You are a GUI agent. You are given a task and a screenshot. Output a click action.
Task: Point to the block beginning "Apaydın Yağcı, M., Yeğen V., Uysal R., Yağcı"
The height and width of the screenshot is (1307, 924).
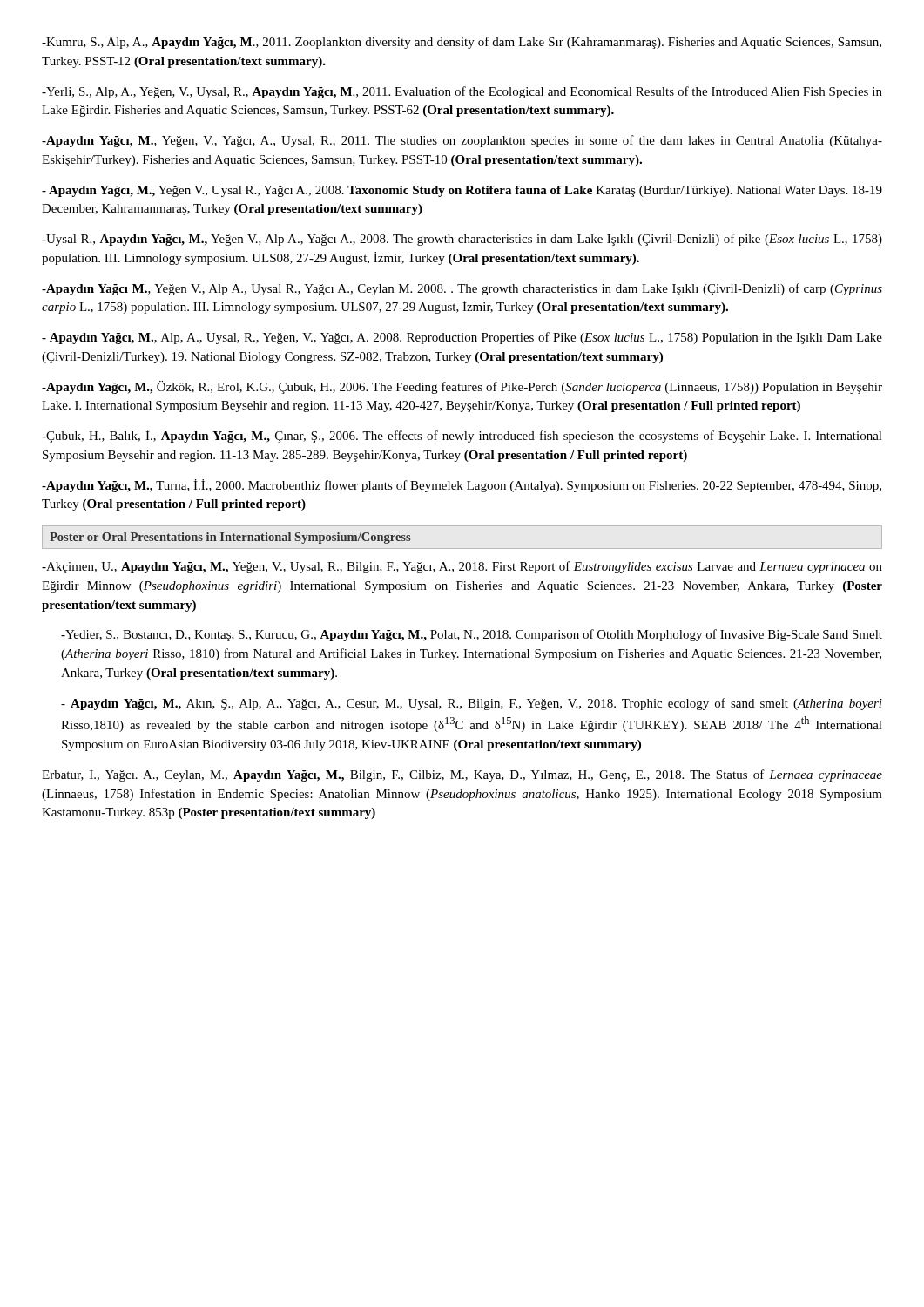click(x=462, y=199)
